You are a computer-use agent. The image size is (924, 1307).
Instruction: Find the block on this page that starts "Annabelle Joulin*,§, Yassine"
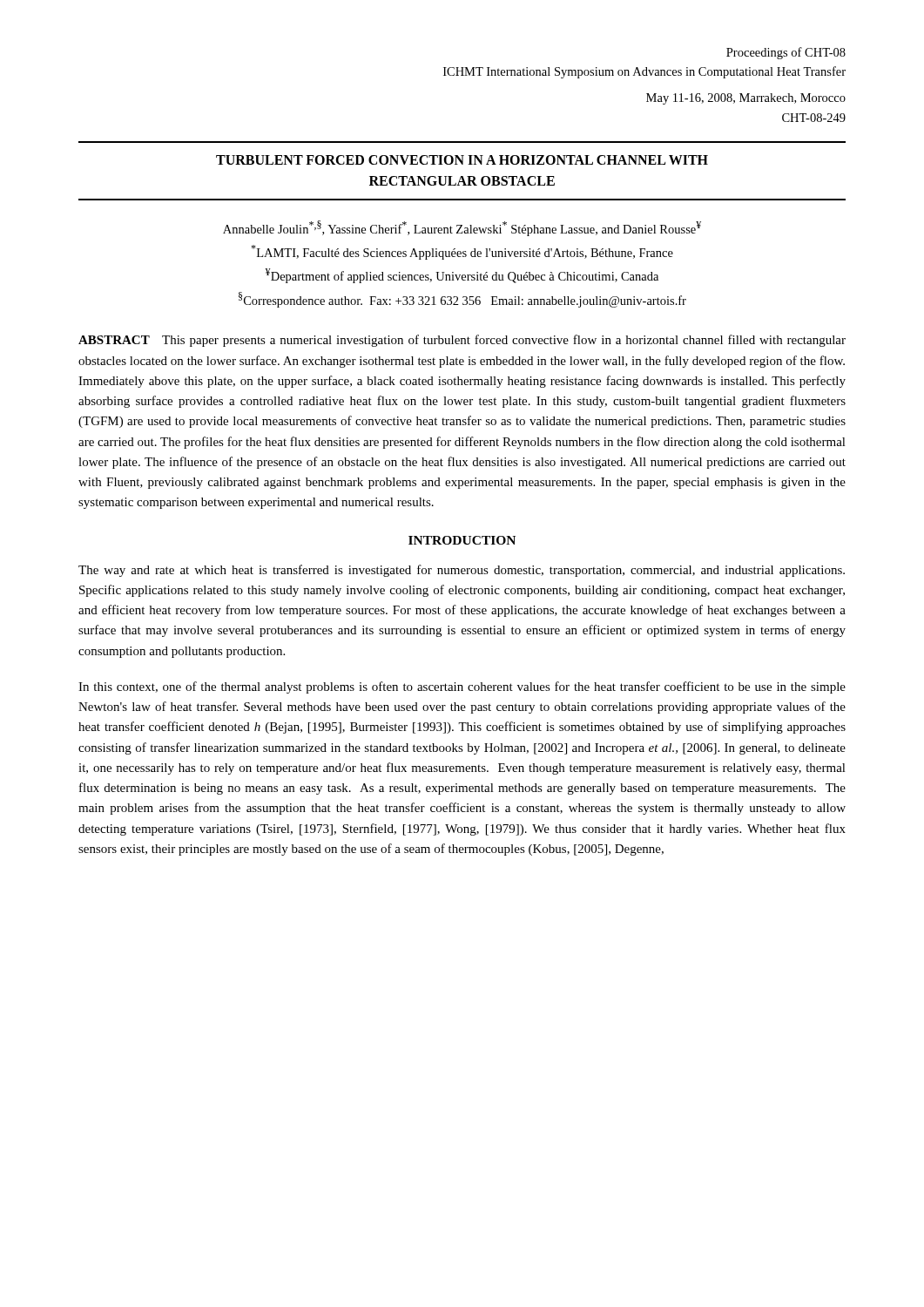coord(462,263)
